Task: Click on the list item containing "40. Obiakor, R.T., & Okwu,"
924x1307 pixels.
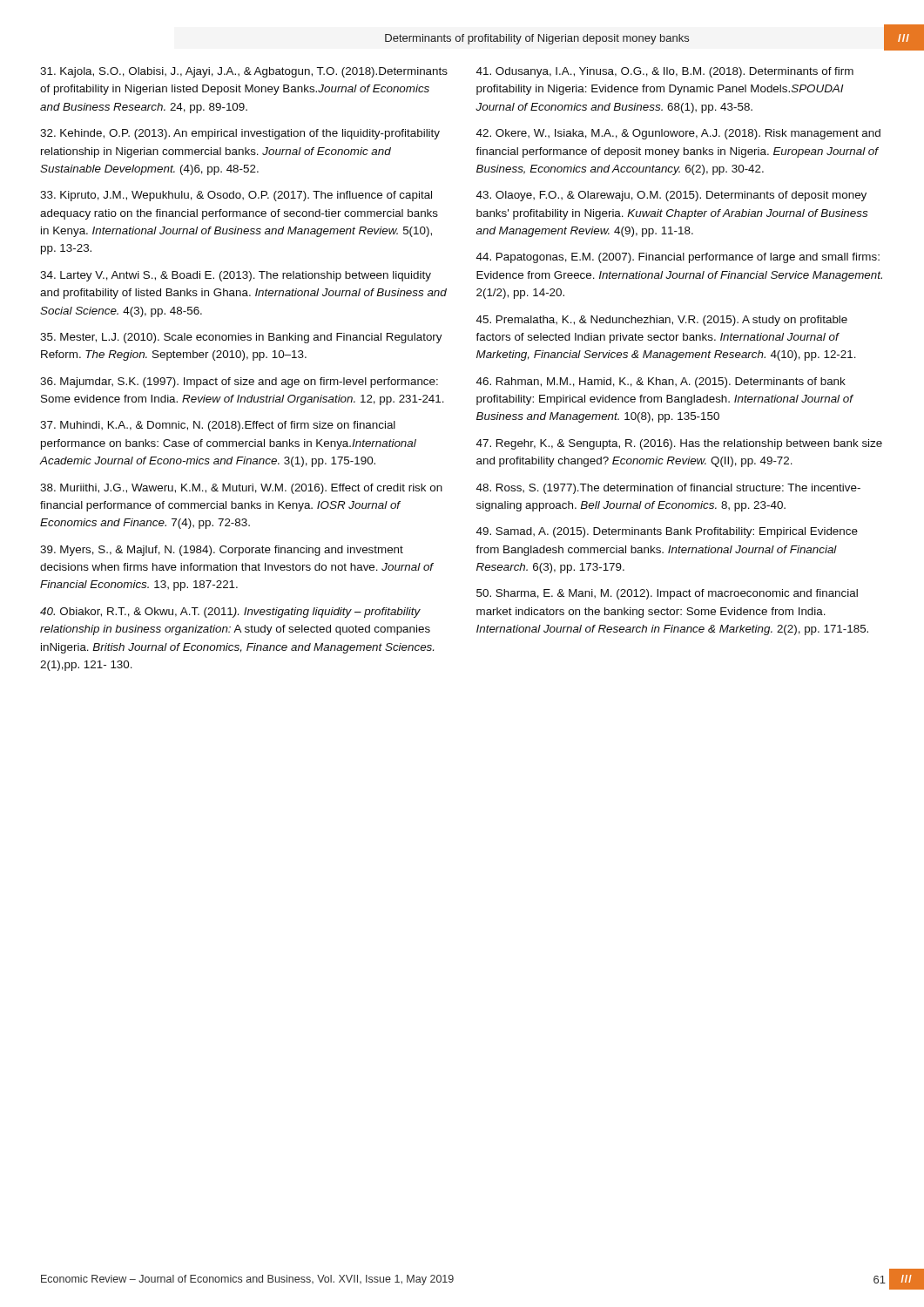Action: 238,638
